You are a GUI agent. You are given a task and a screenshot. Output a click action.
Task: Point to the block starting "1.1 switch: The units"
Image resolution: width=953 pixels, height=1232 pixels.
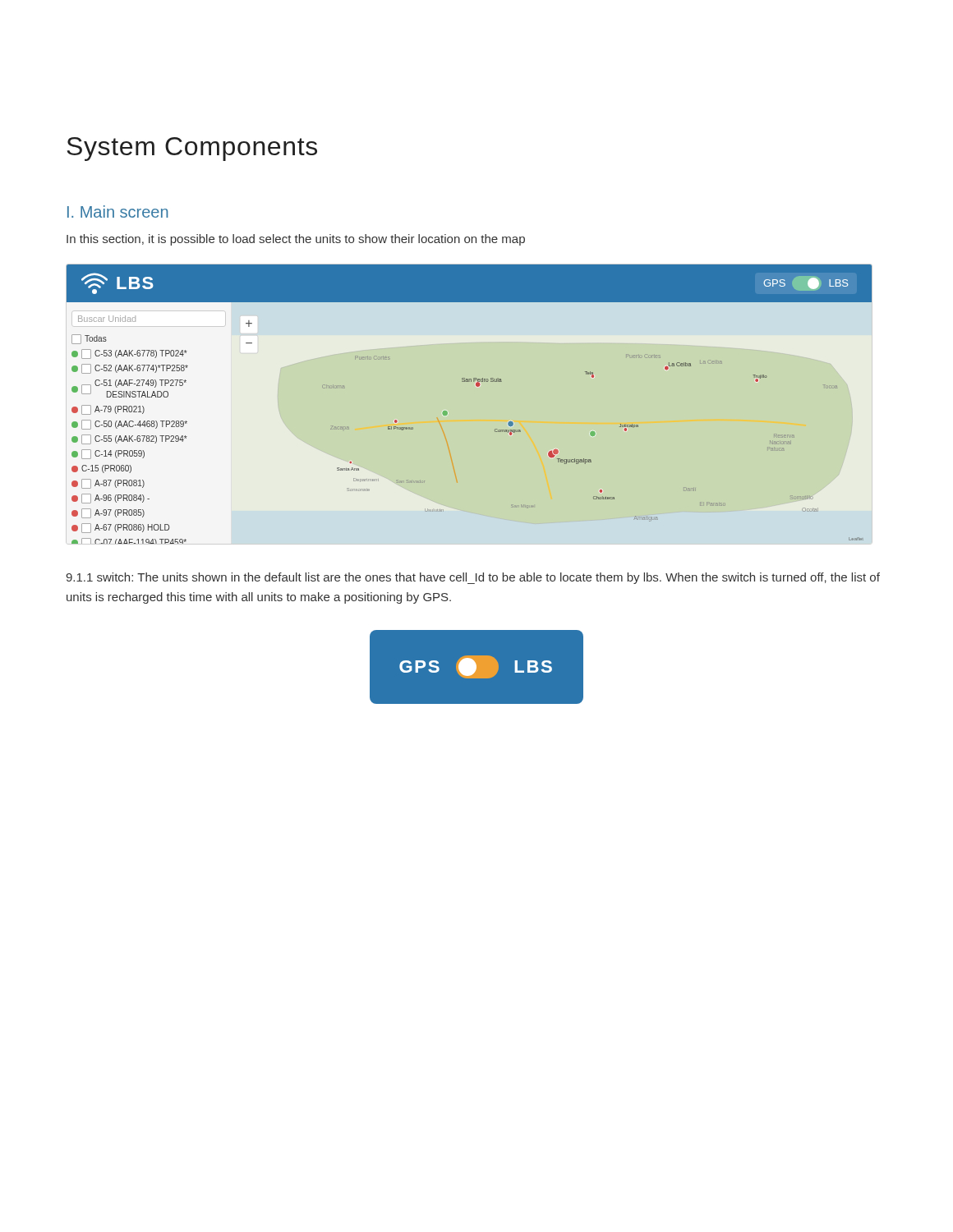click(x=476, y=587)
